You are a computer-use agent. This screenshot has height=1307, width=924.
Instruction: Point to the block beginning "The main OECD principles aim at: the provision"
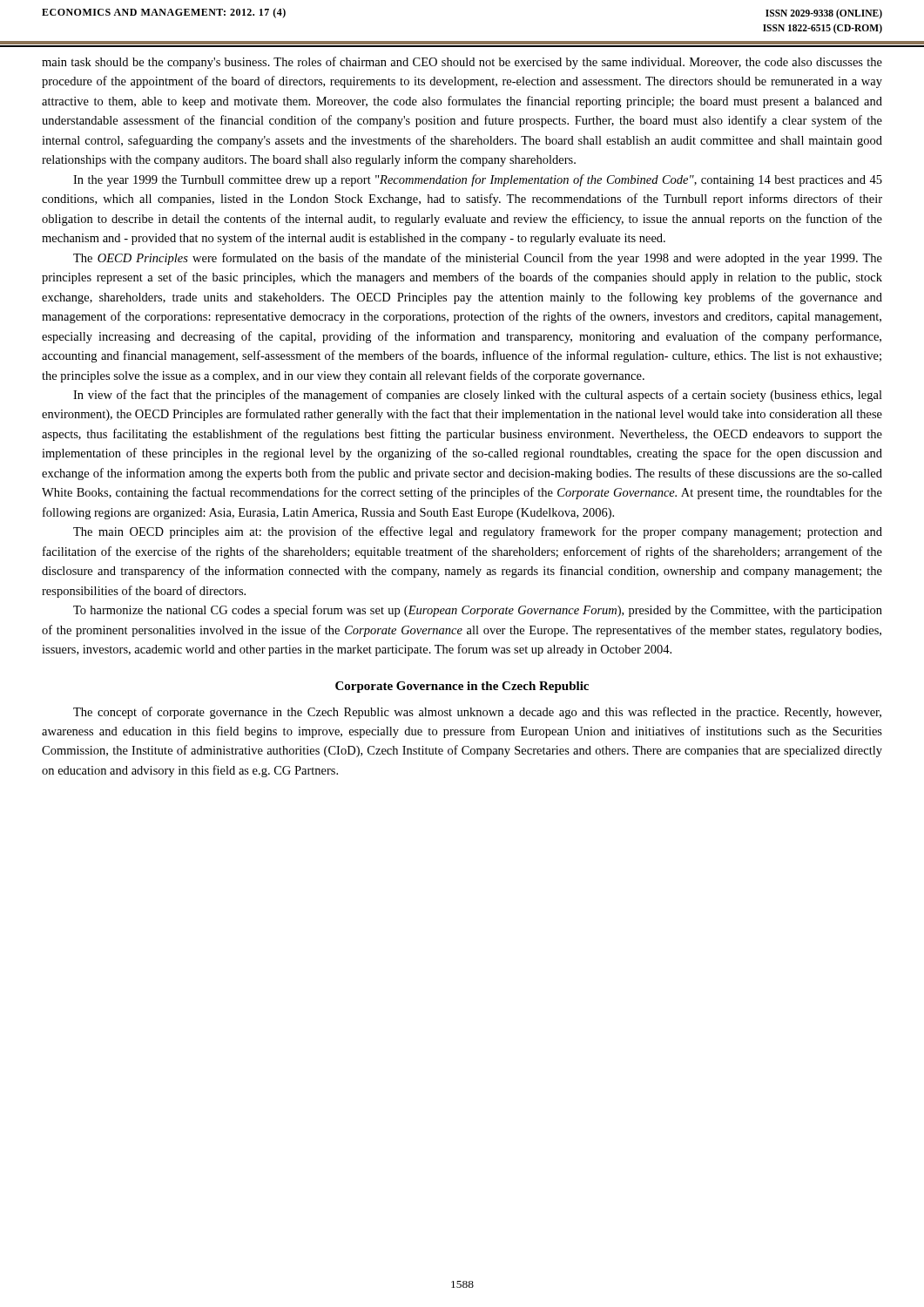pyautogui.click(x=462, y=561)
